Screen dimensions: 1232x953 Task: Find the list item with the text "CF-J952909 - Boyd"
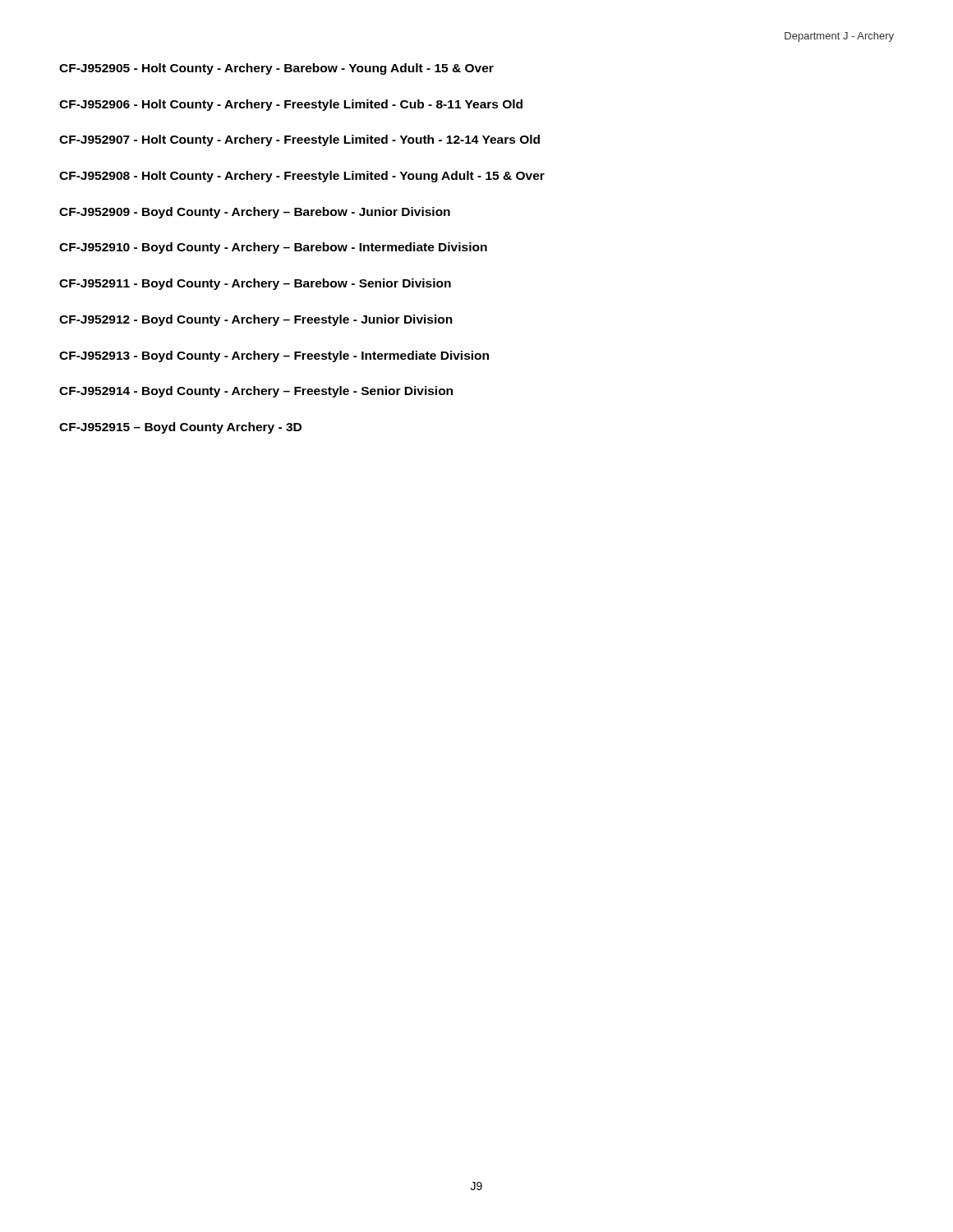tap(255, 211)
